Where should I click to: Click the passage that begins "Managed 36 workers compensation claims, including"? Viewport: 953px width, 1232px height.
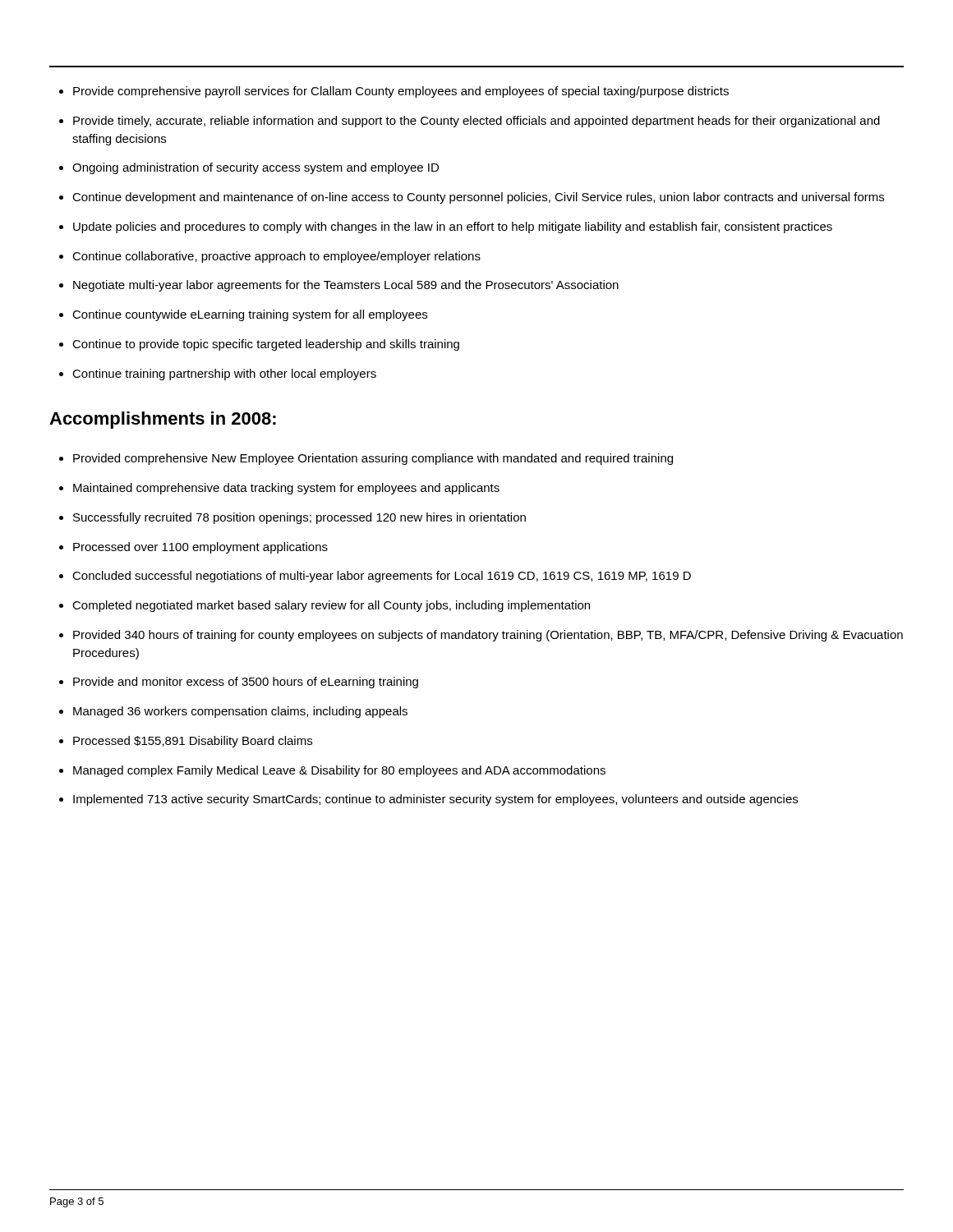coord(240,711)
